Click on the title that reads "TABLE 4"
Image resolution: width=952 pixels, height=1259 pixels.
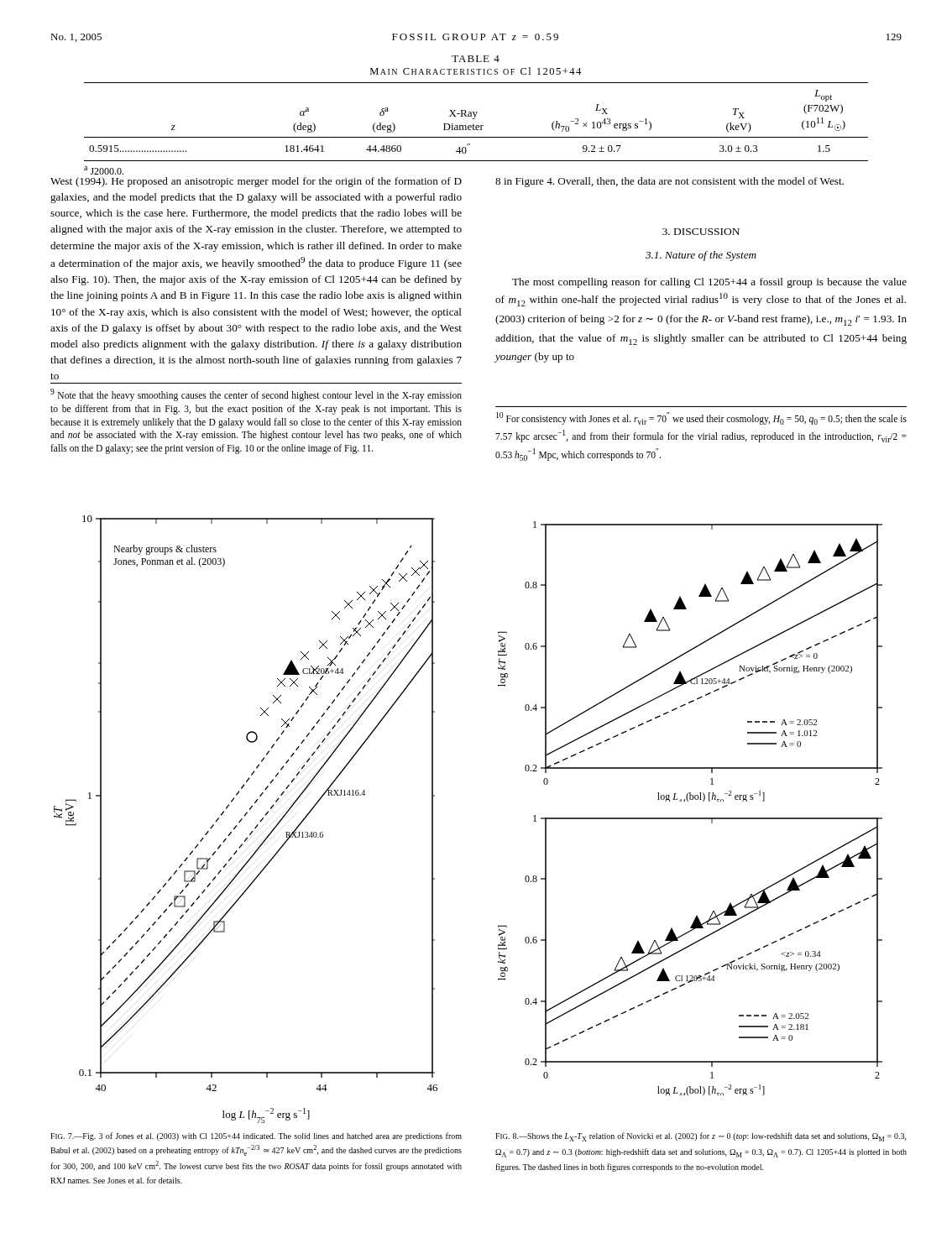point(476,58)
